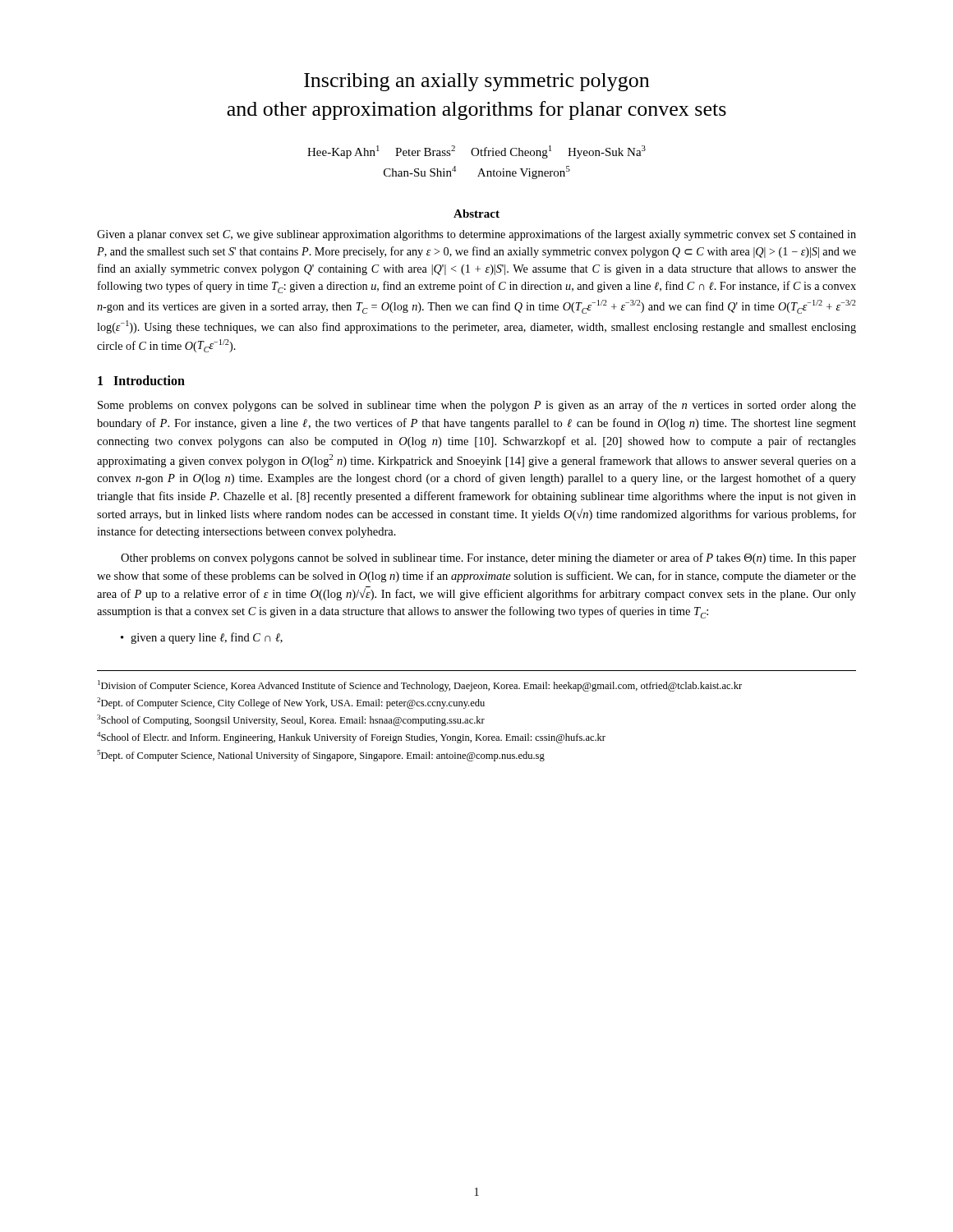Locate the text block with the text "Some problems on convex polygons can be"
953x1232 pixels.
[x=476, y=468]
